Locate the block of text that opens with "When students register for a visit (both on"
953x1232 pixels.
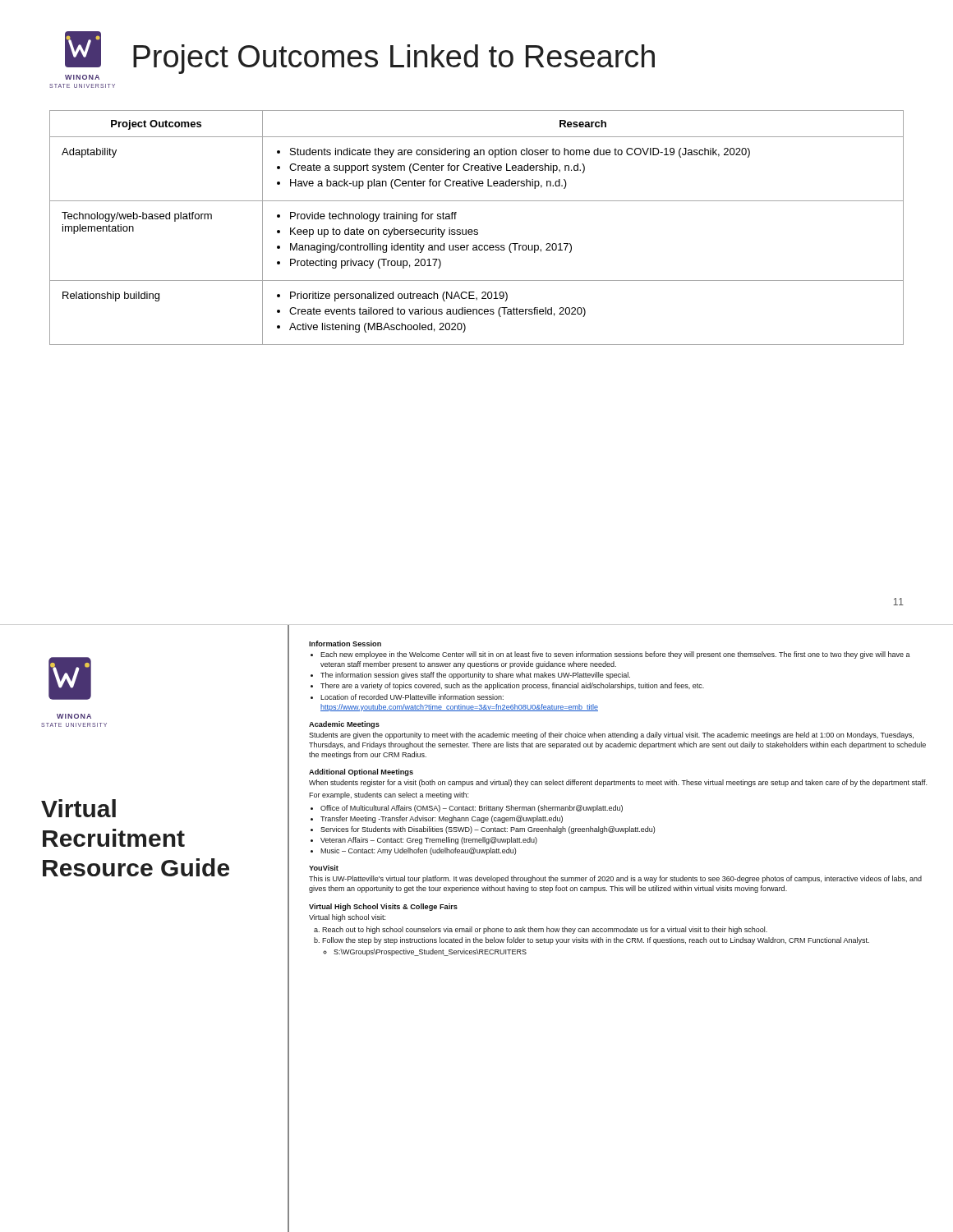pos(618,783)
